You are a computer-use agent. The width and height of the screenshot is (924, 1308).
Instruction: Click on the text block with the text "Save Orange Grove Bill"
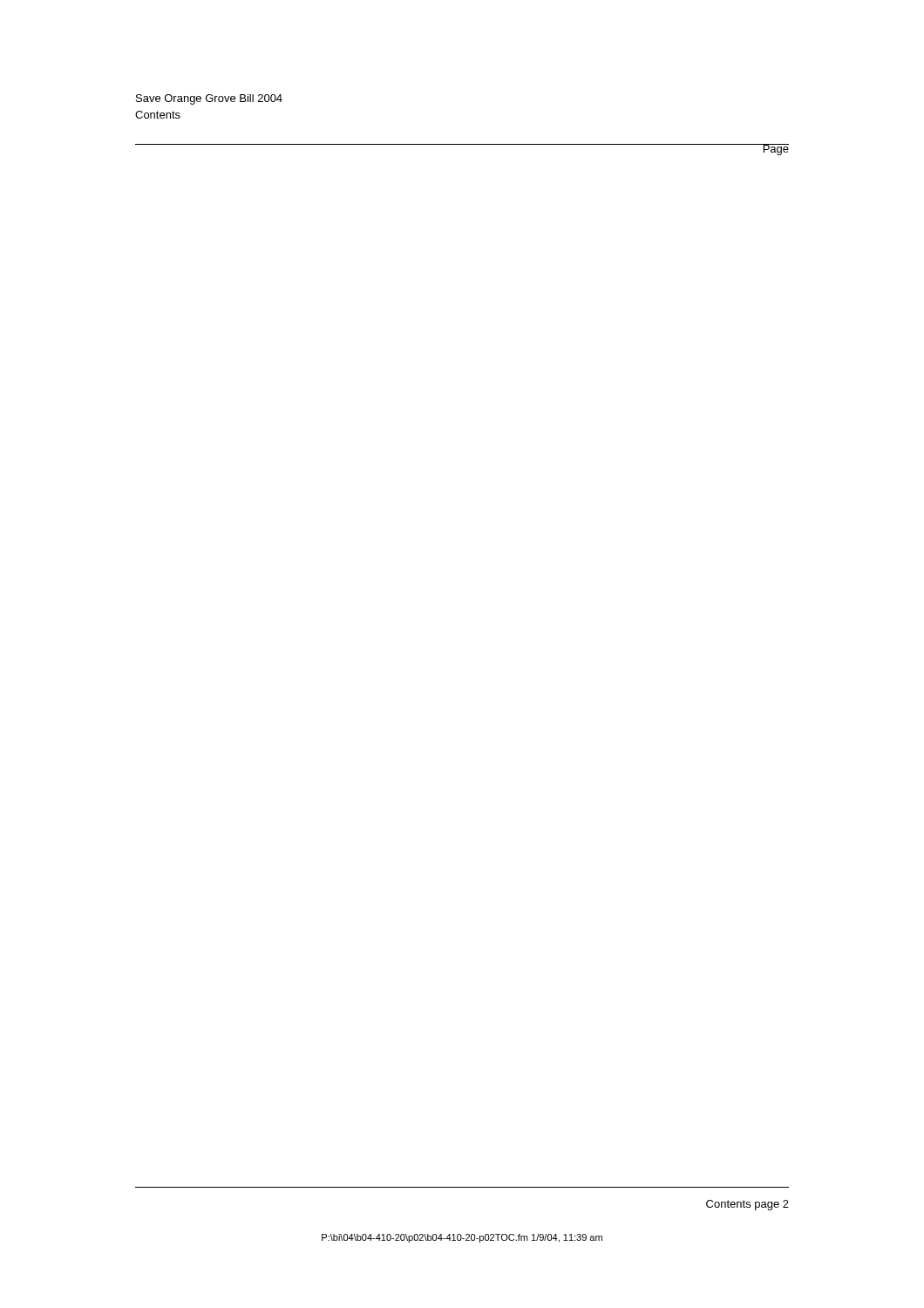(209, 98)
